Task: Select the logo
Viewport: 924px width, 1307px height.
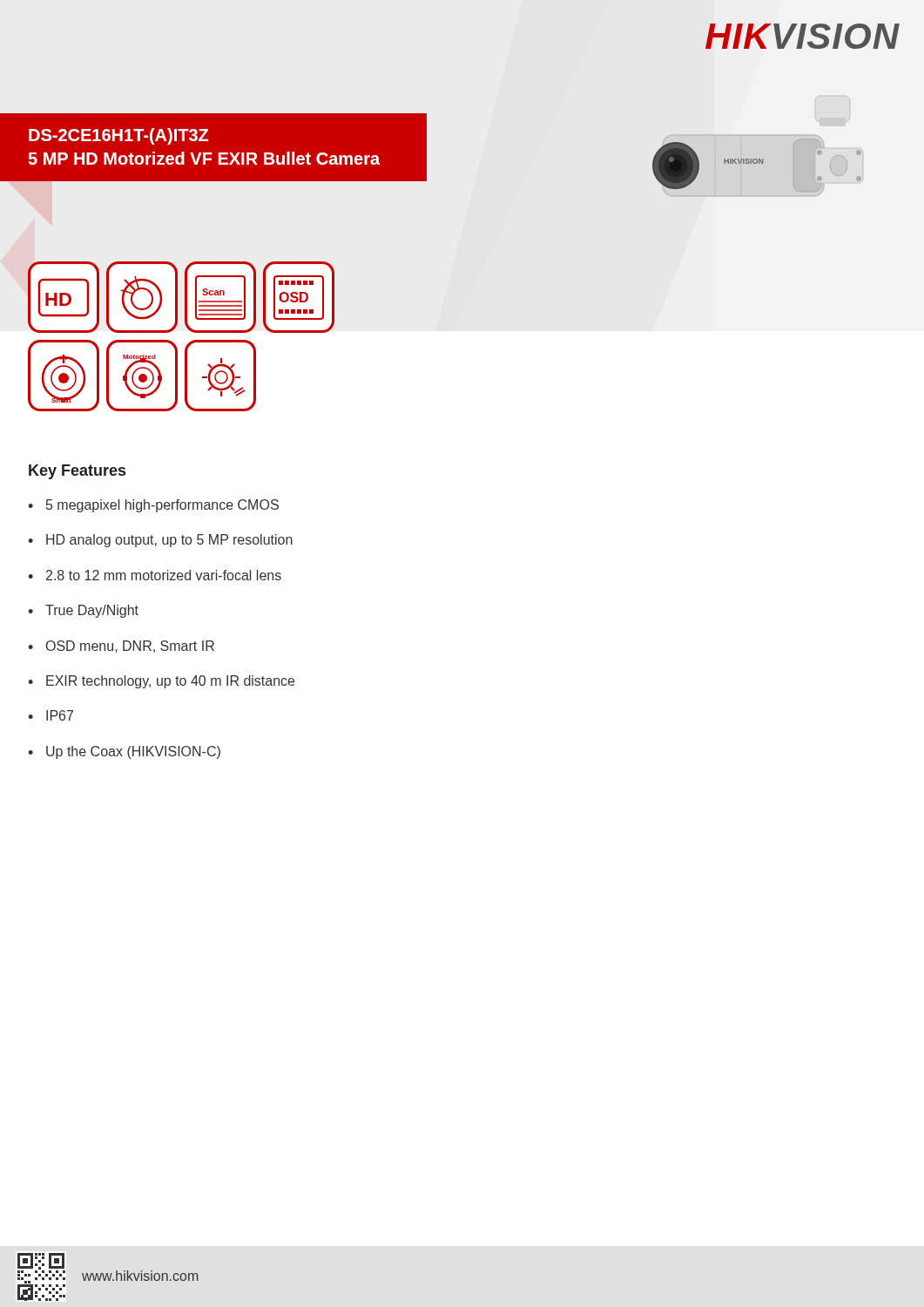Action: click(x=802, y=37)
